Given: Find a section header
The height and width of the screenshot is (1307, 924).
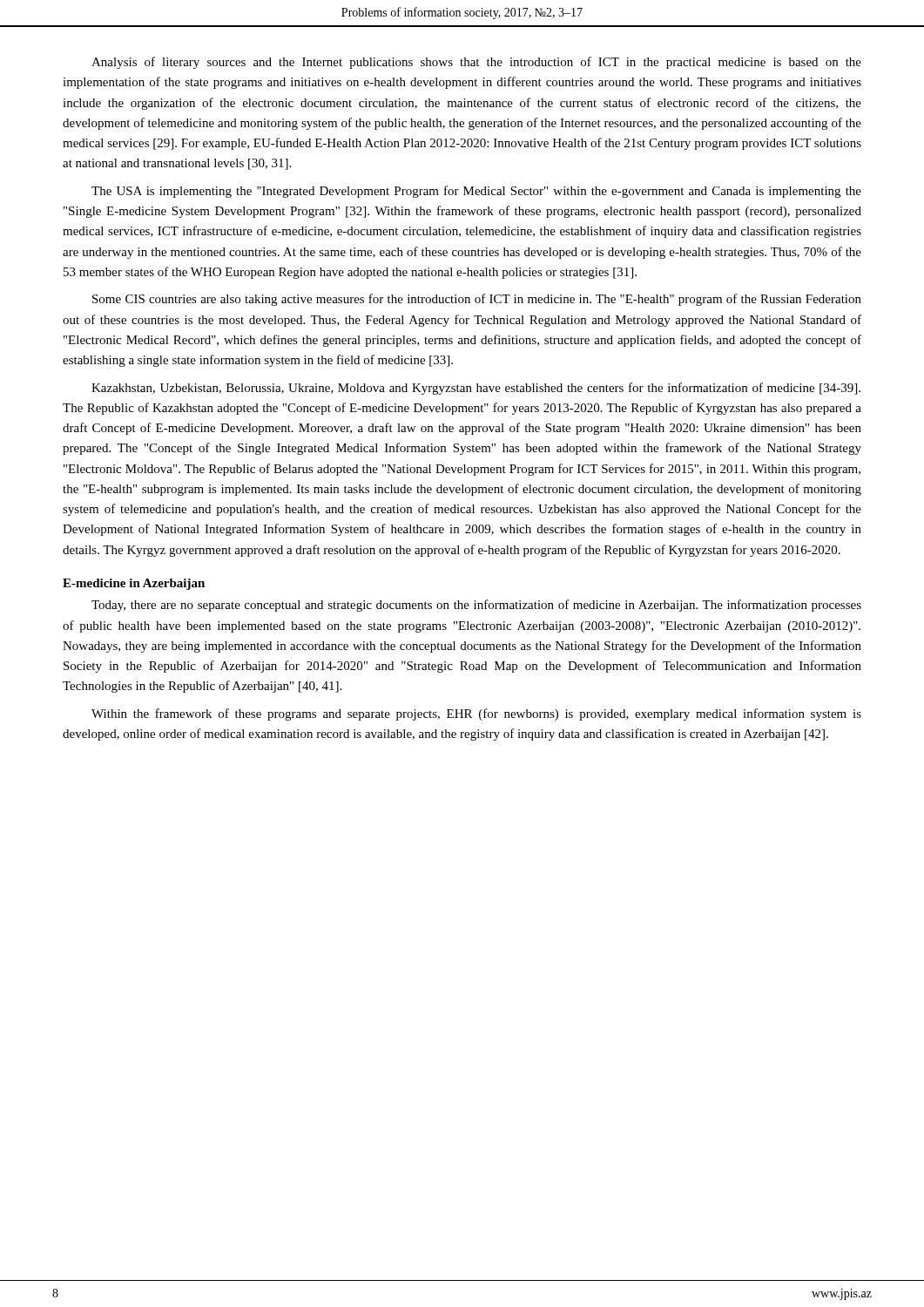Looking at the screenshot, I should 134,583.
